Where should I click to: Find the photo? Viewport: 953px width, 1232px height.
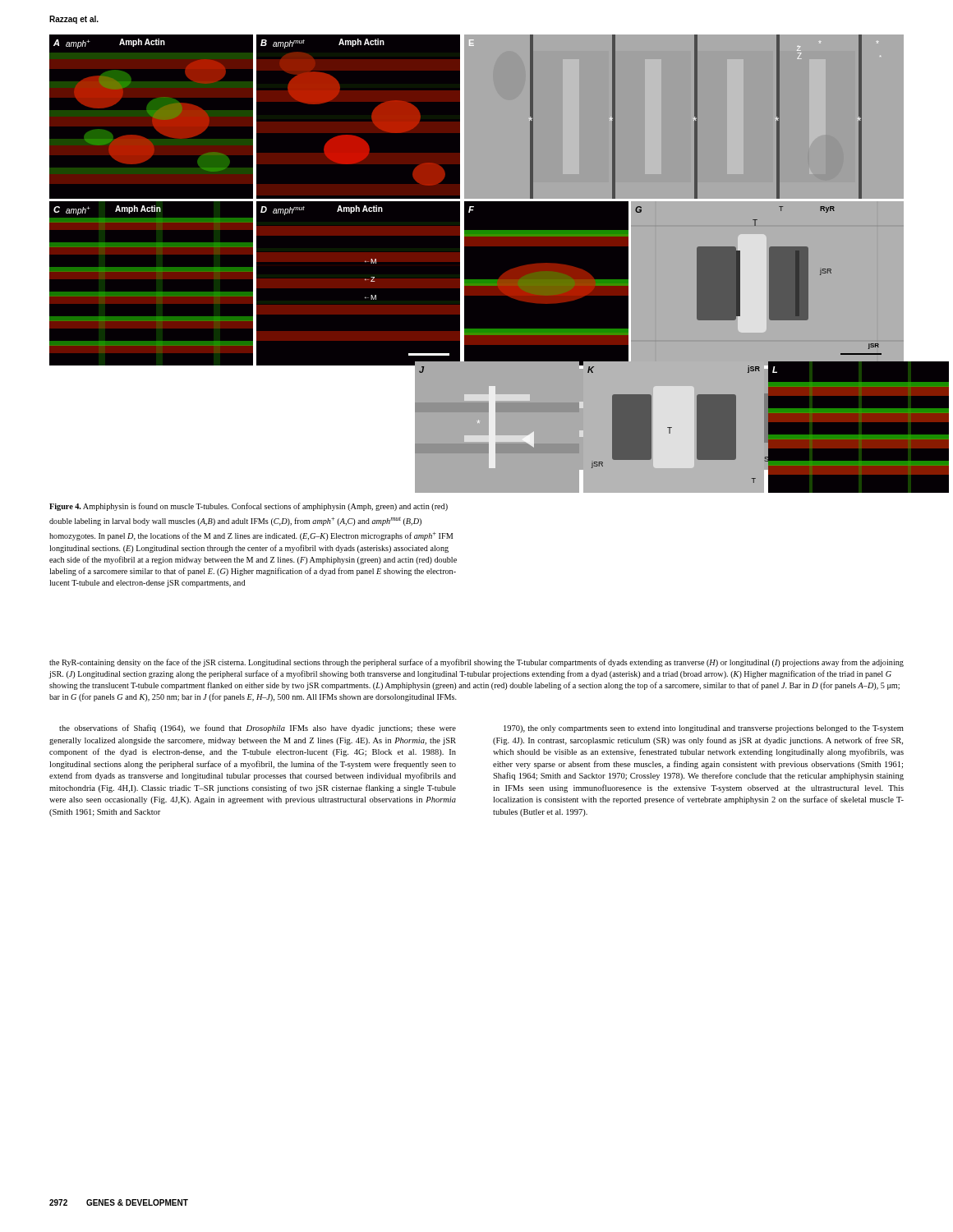coord(684,427)
